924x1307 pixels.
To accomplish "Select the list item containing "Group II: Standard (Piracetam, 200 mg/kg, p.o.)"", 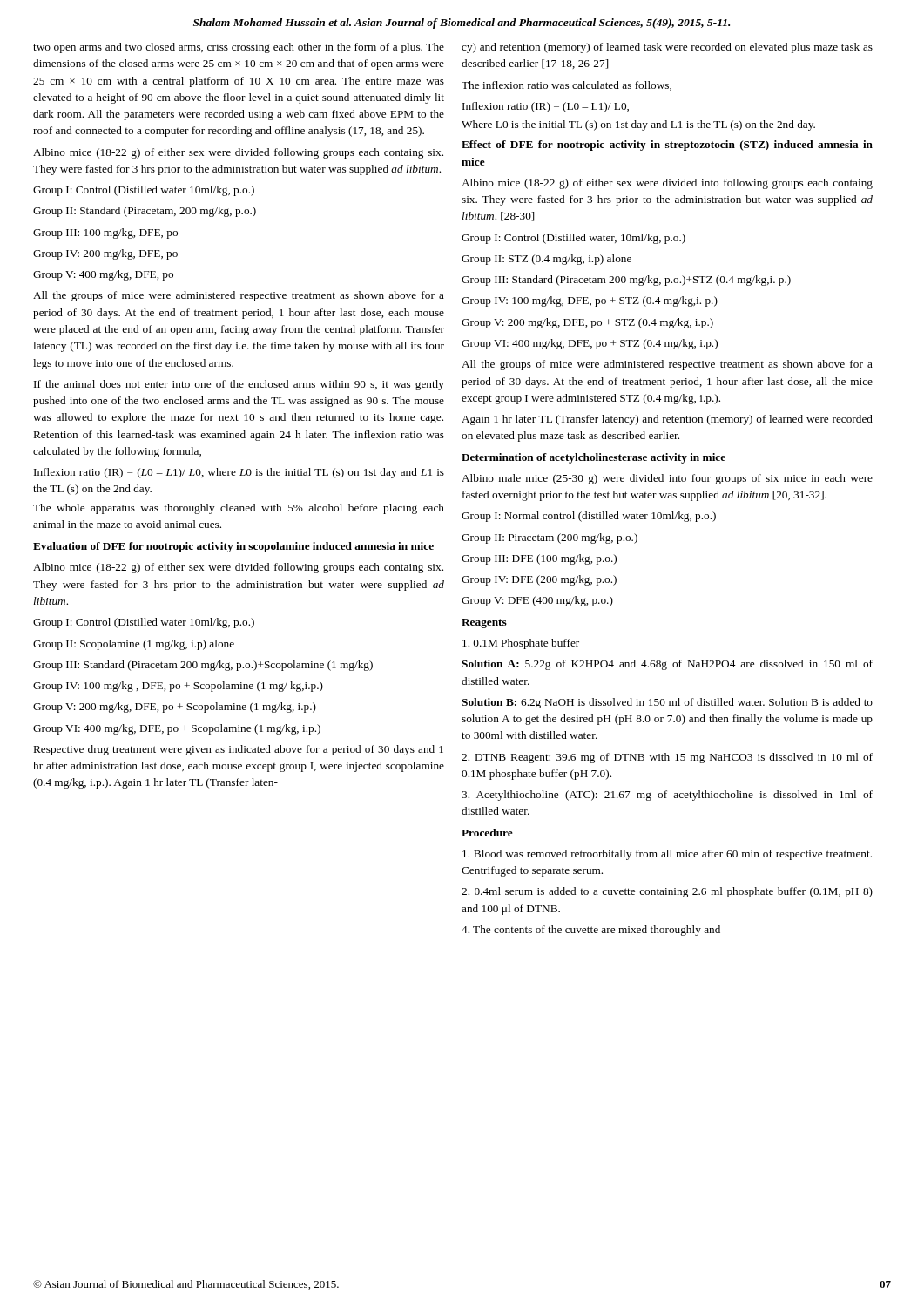I will [x=239, y=211].
